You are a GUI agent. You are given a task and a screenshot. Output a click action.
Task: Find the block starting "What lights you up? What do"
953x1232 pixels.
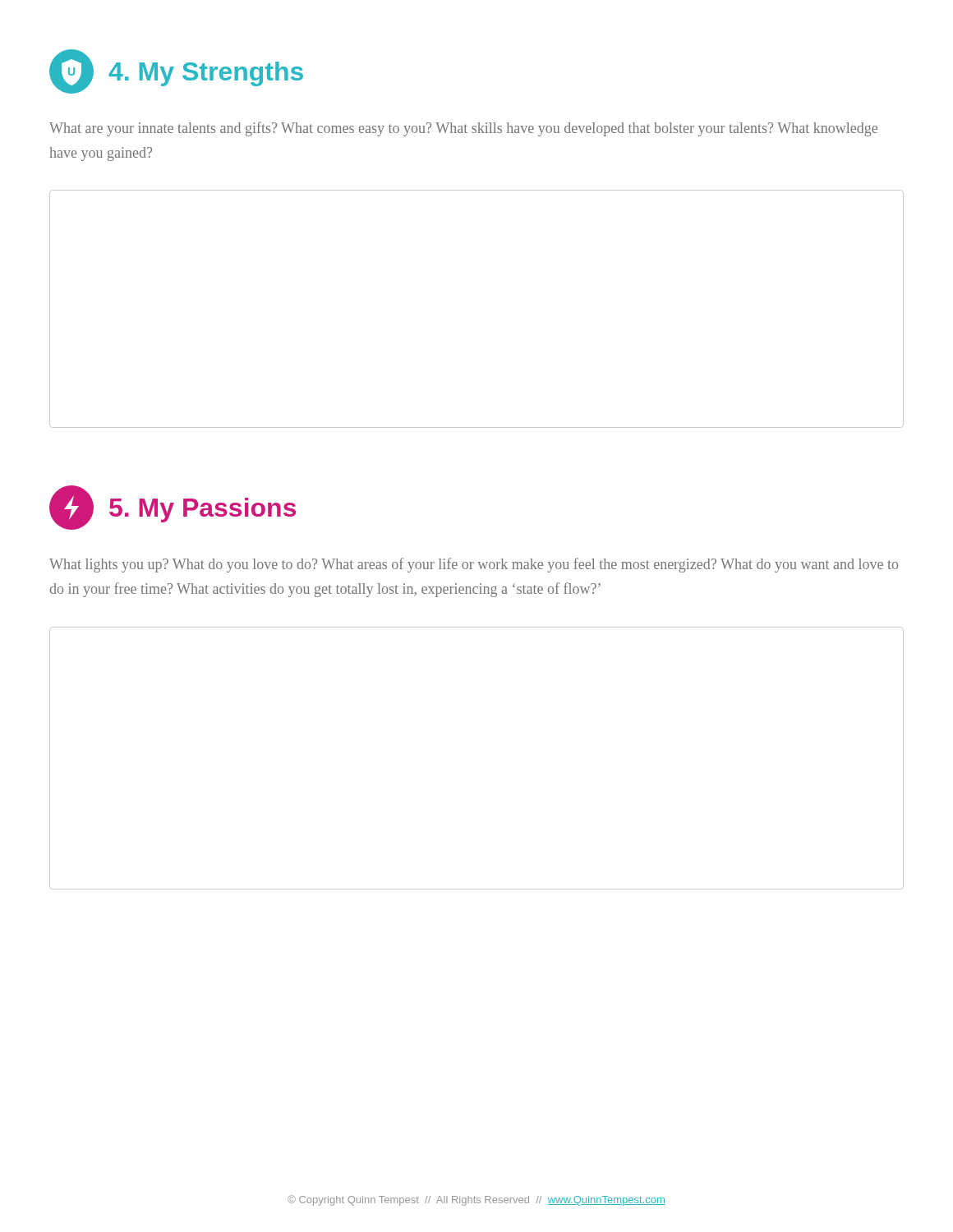(476, 577)
